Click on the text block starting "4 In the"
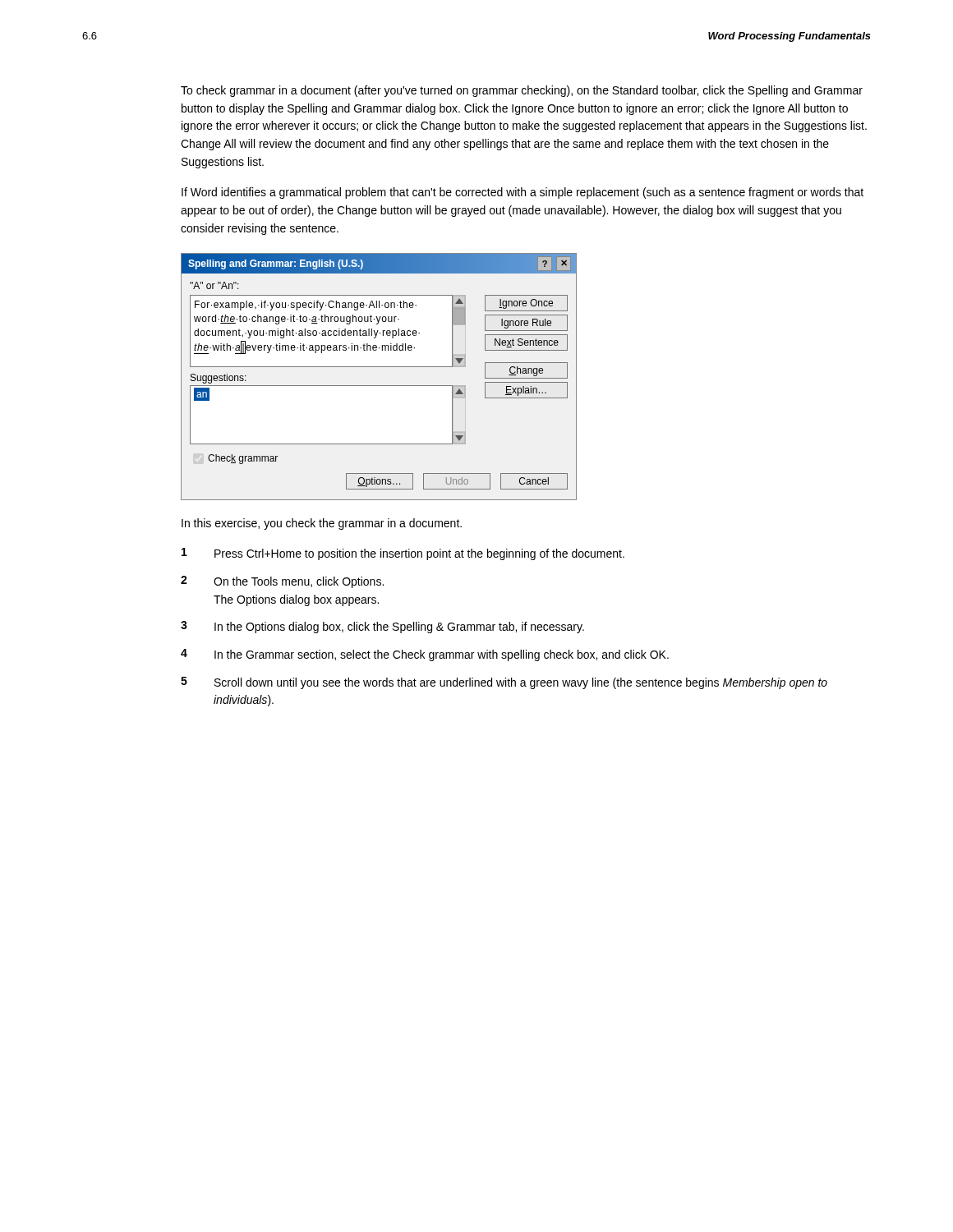Screen dimensions: 1232x953 point(526,655)
